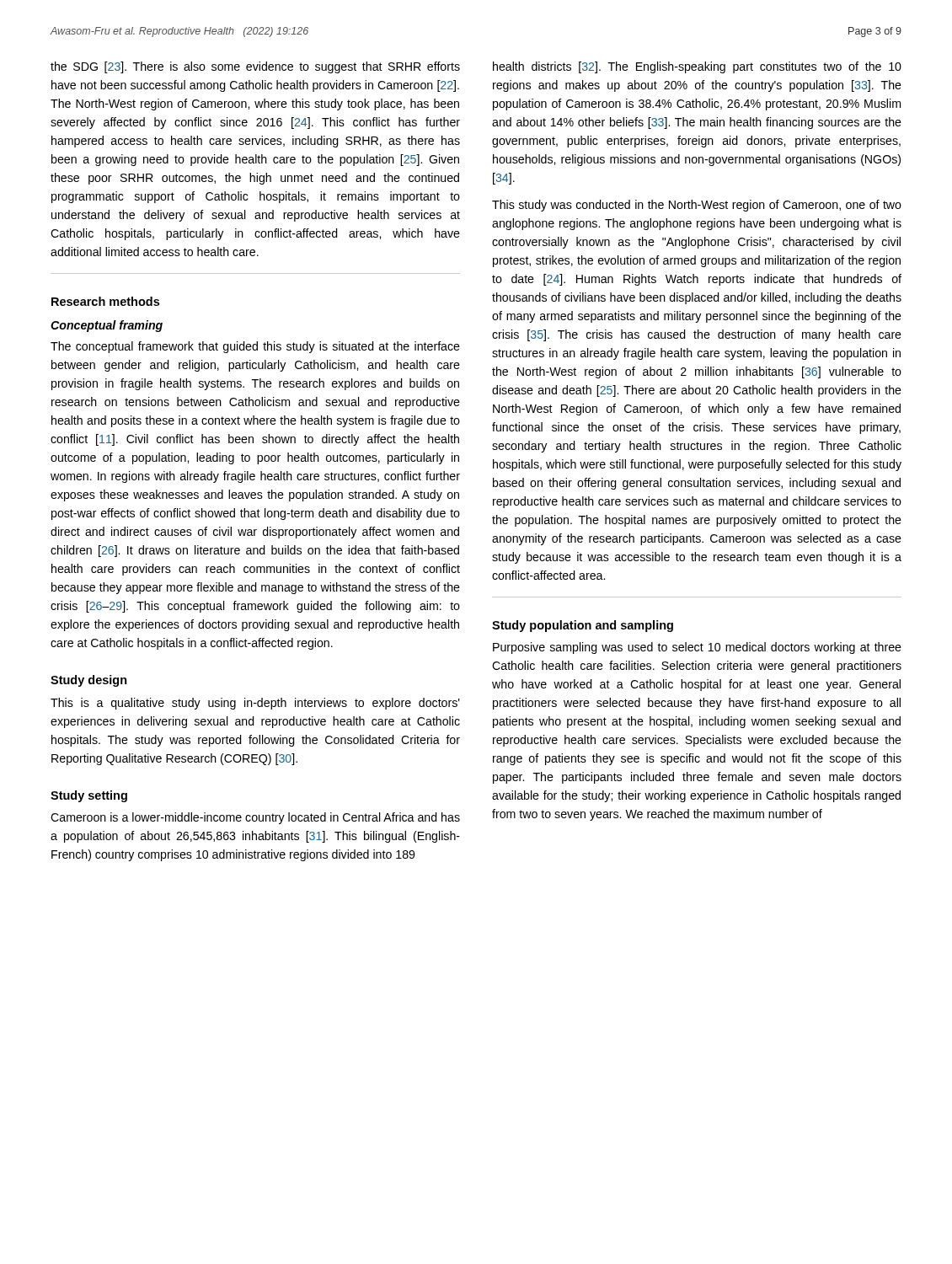Locate the block of text that opens with "Cameroon is a"
952x1264 pixels.
point(255,836)
